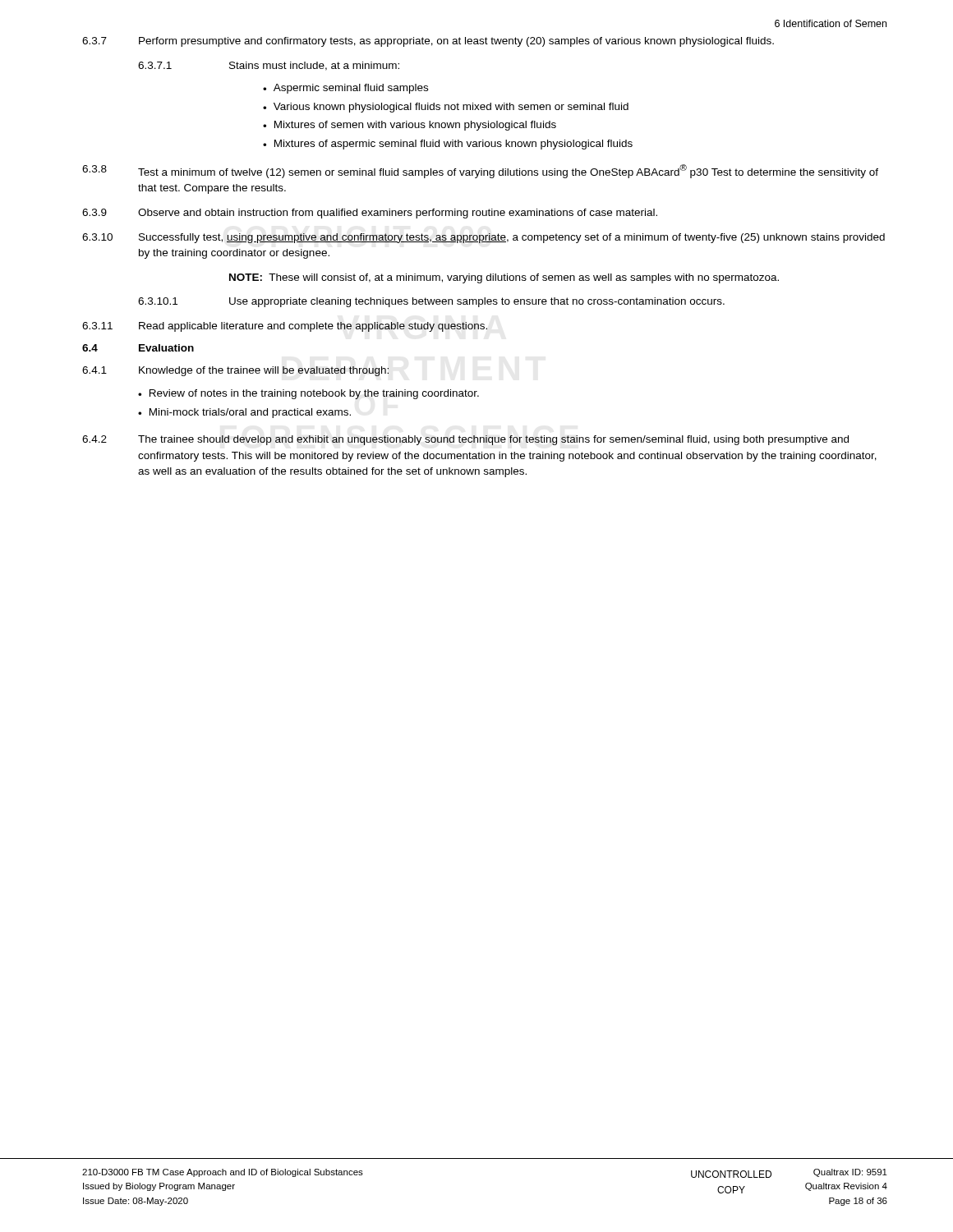Find the list item that says "•Mixtures of aspermic seminal fluid"
This screenshot has height=1232, width=953.
448,145
